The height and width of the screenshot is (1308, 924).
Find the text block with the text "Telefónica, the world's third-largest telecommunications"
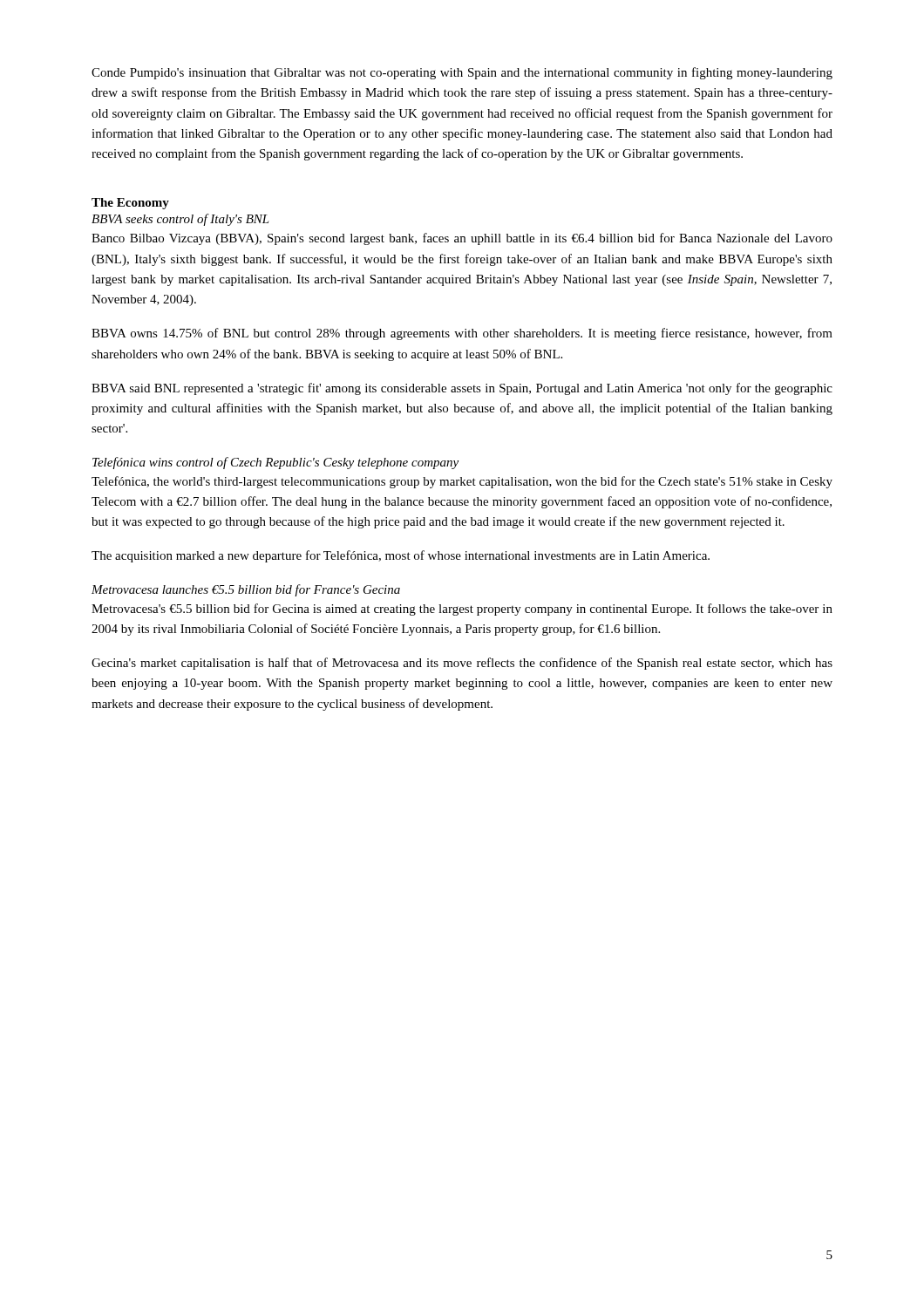(x=462, y=501)
